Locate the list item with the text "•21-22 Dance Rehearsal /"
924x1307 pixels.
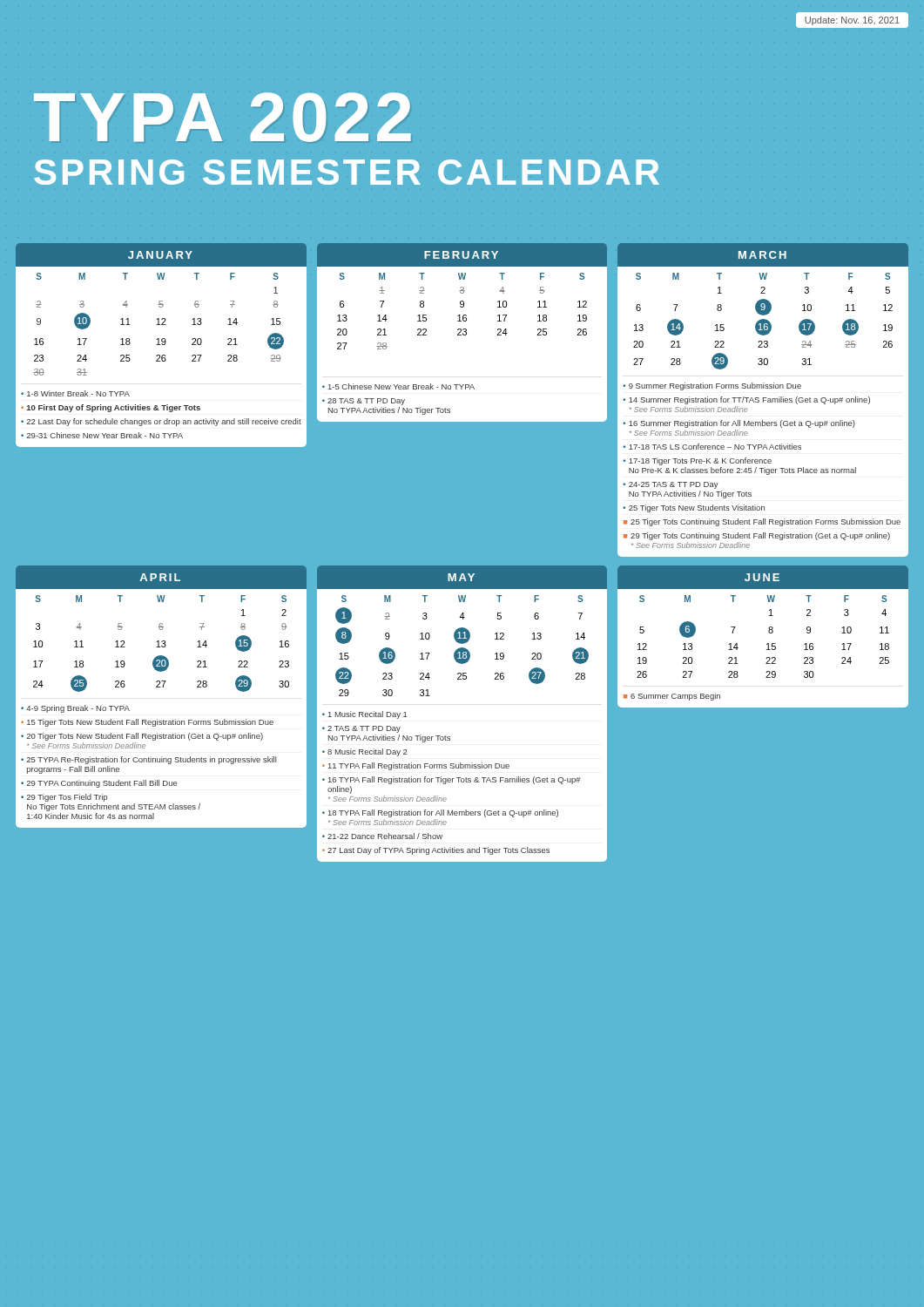(x=382, y=836)
